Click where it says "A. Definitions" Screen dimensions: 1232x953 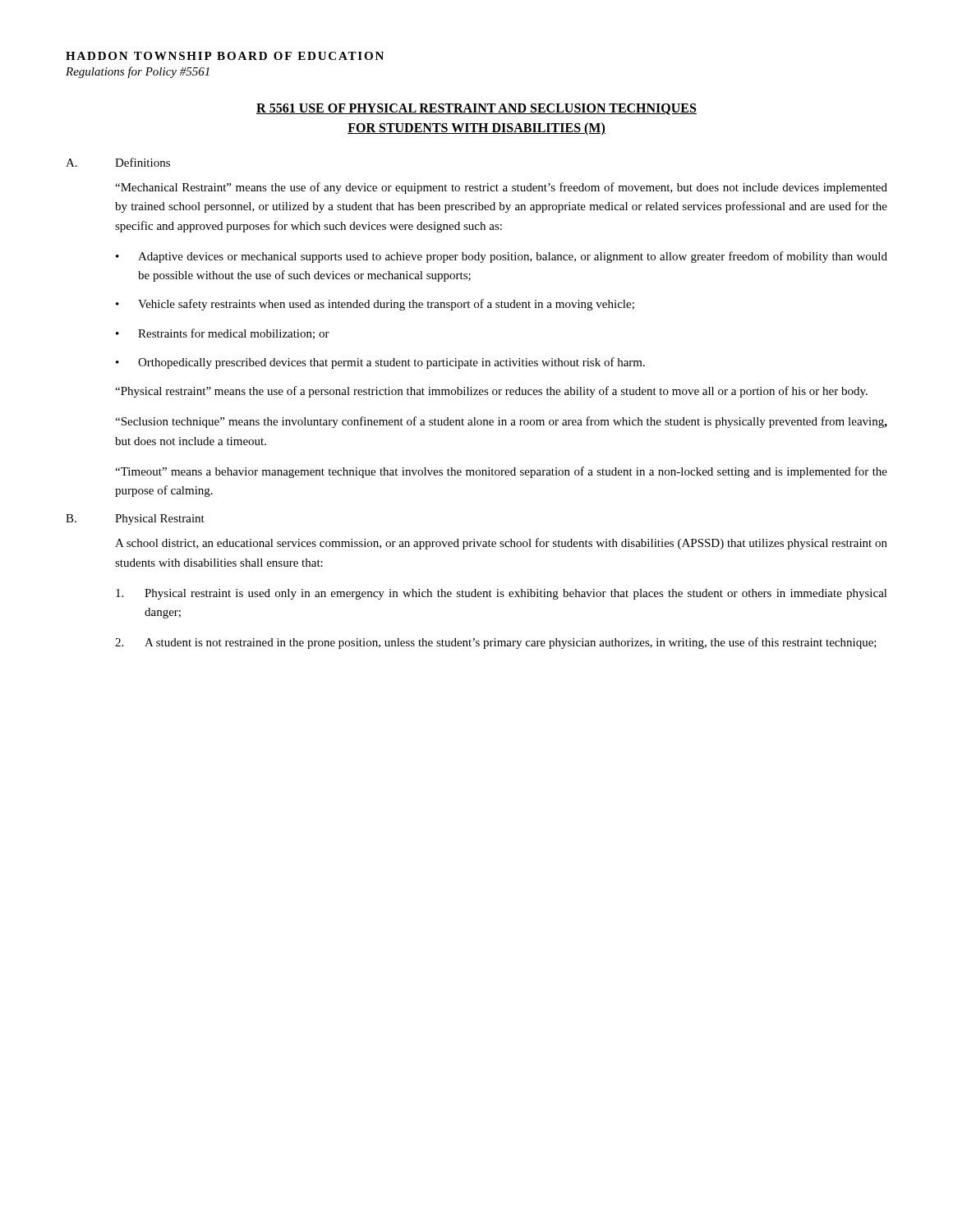tap(118, 163)
